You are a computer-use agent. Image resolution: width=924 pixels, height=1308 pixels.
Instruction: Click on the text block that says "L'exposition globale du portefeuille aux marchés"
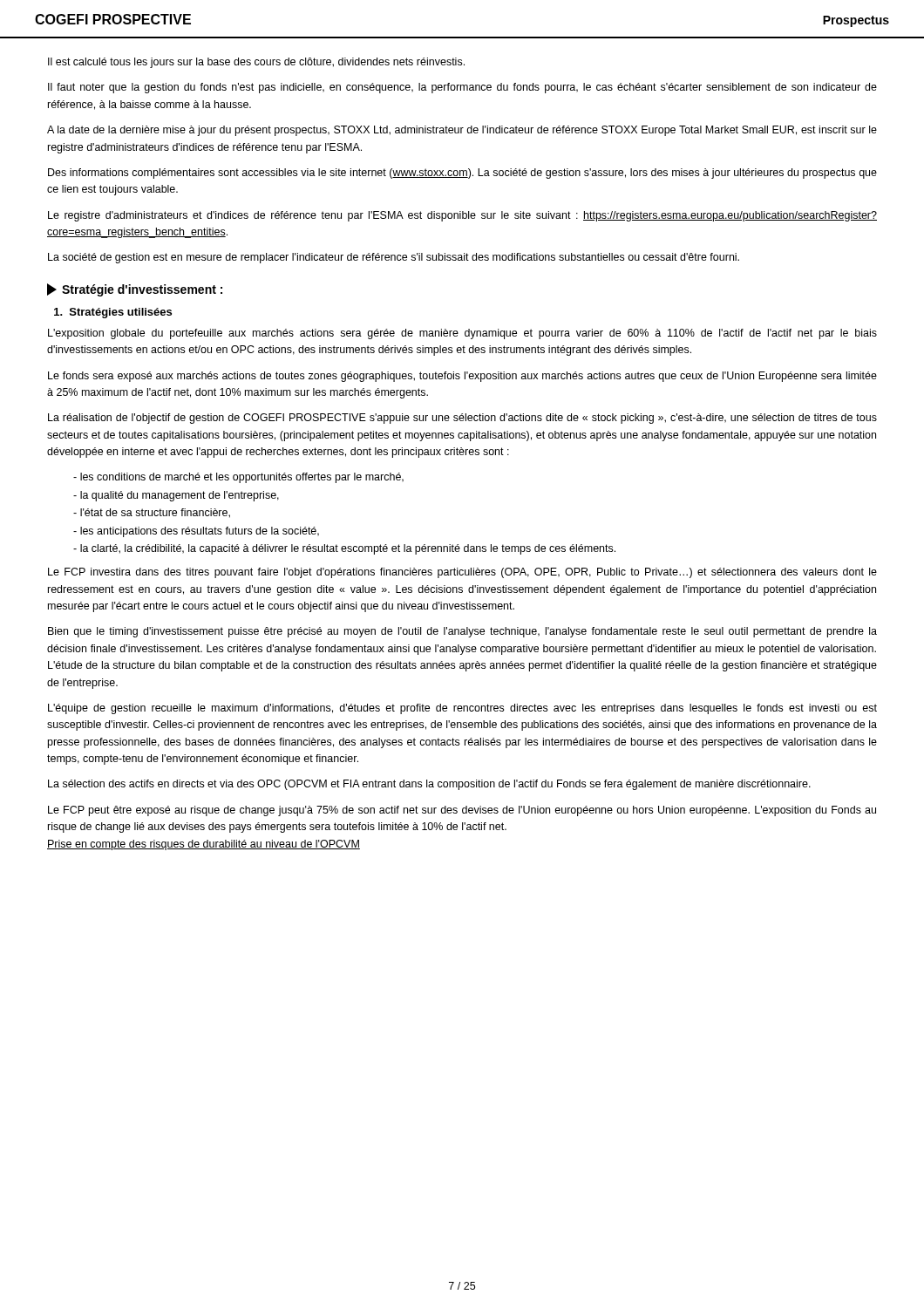462,341
